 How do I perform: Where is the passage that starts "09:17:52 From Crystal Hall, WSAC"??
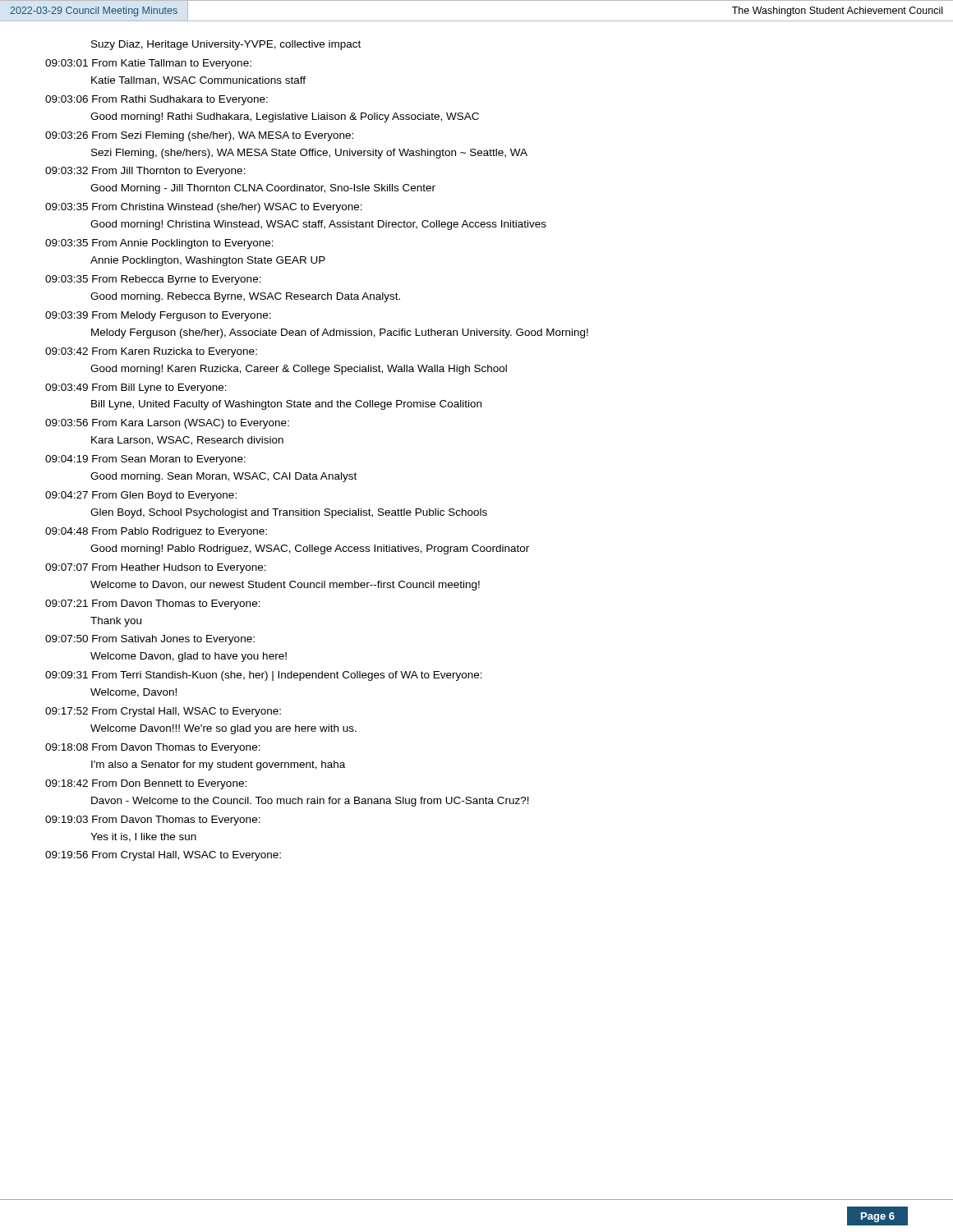coord(163,712)
